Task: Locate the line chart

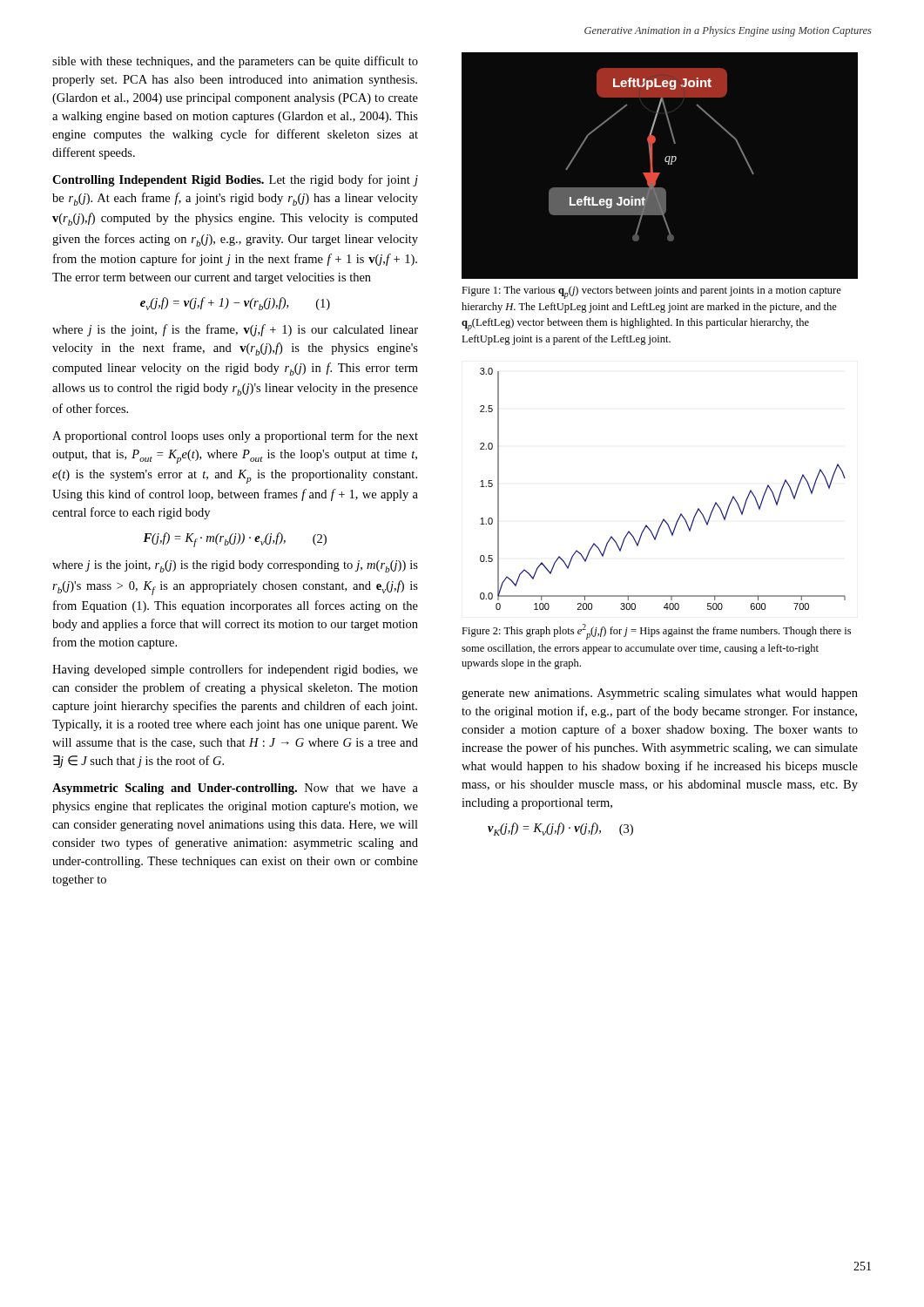Action: point(660,490)
